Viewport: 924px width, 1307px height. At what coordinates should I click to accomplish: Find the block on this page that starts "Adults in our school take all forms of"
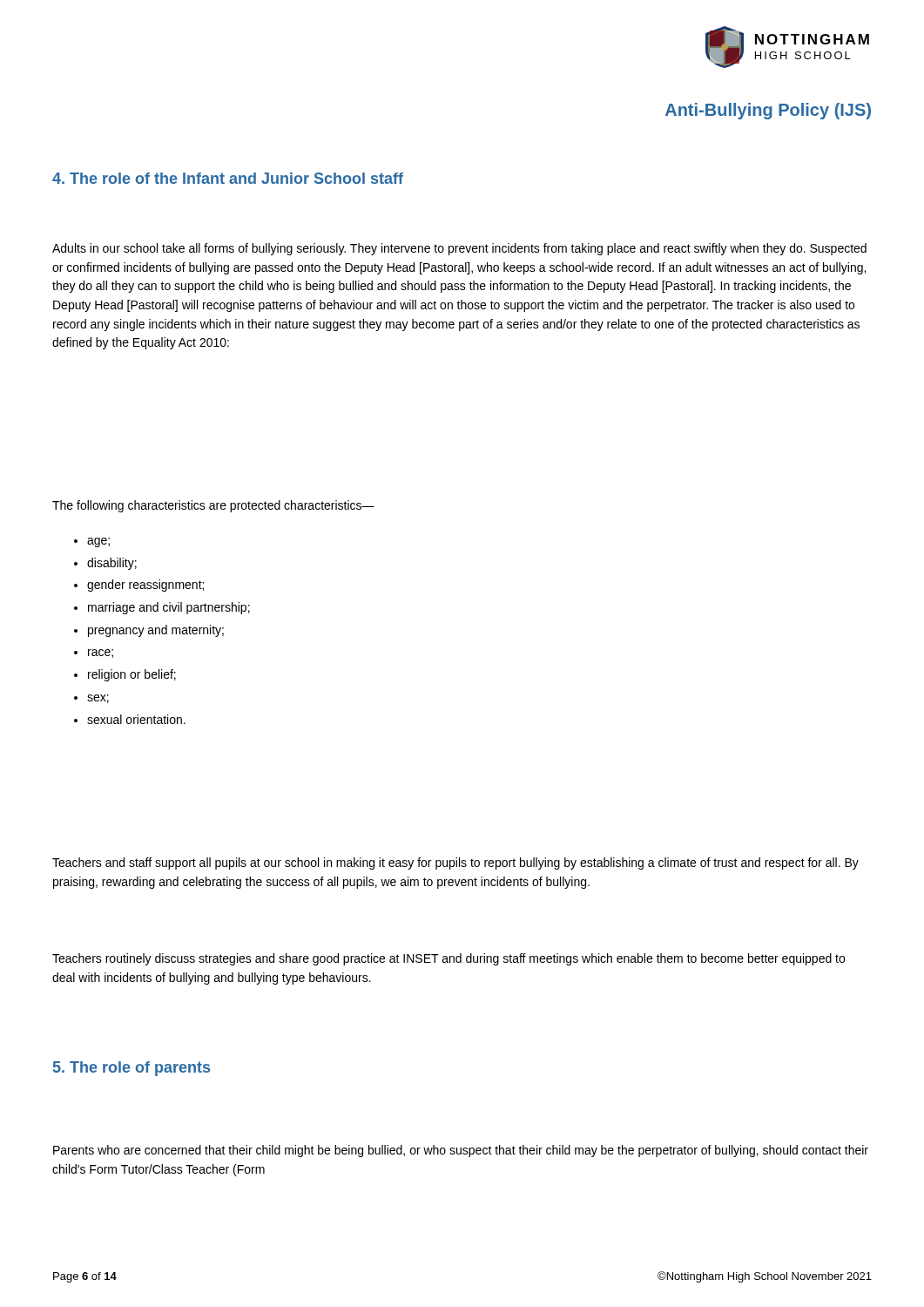(460, 296)
